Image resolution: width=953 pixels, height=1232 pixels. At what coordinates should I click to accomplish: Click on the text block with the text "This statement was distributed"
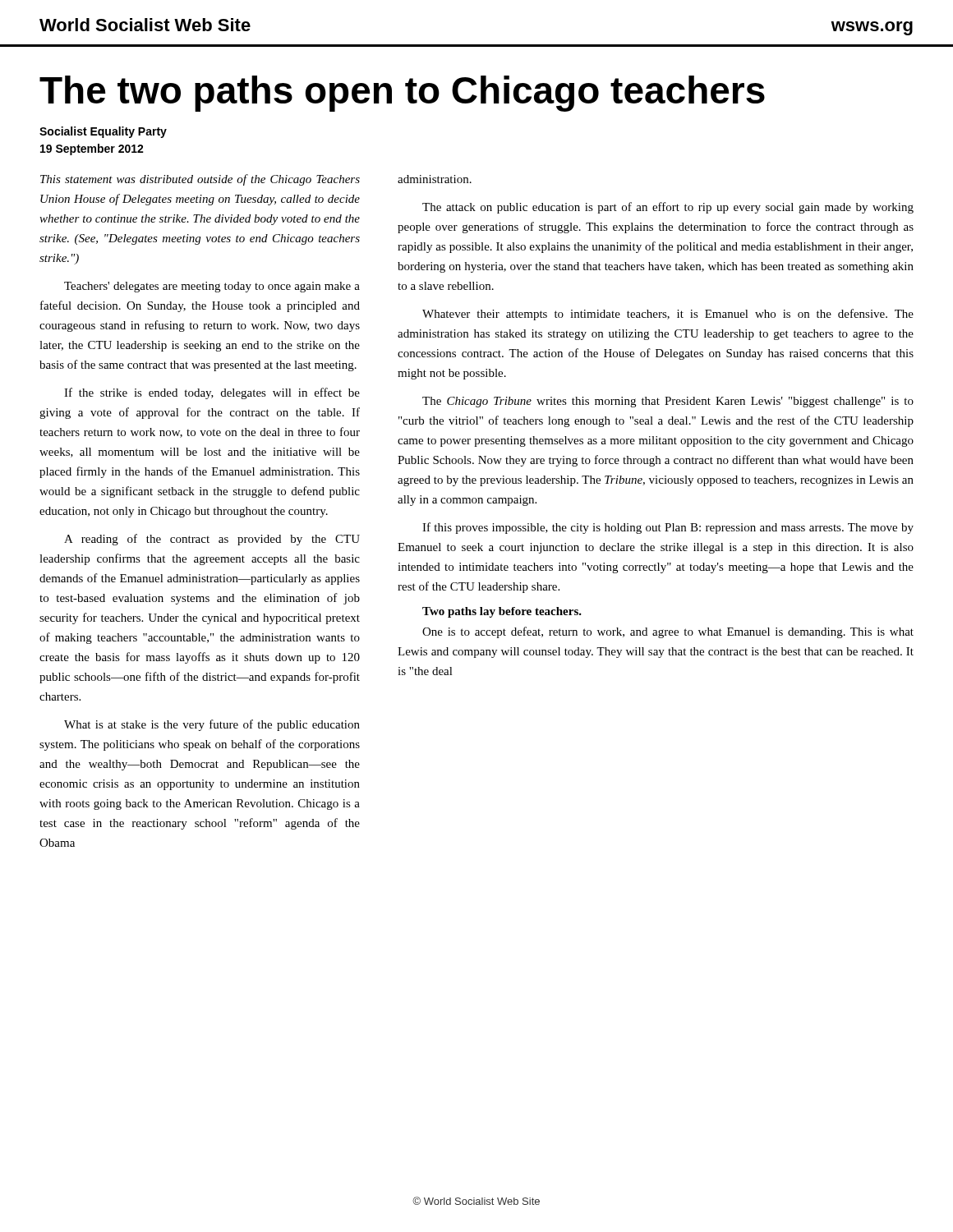[x=200, y=218]
